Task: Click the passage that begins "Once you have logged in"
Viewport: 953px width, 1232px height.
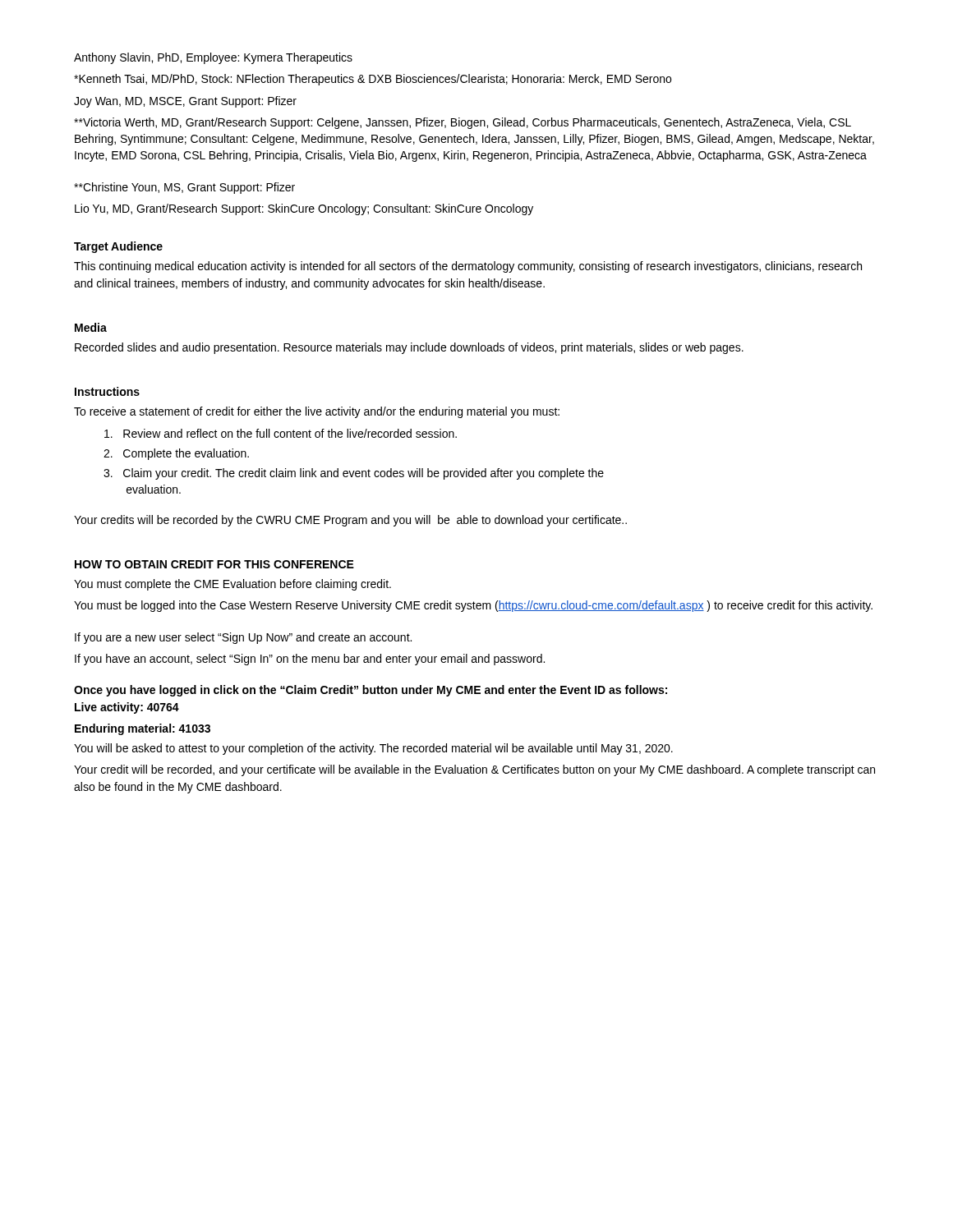Action: [x=371, y=698]
